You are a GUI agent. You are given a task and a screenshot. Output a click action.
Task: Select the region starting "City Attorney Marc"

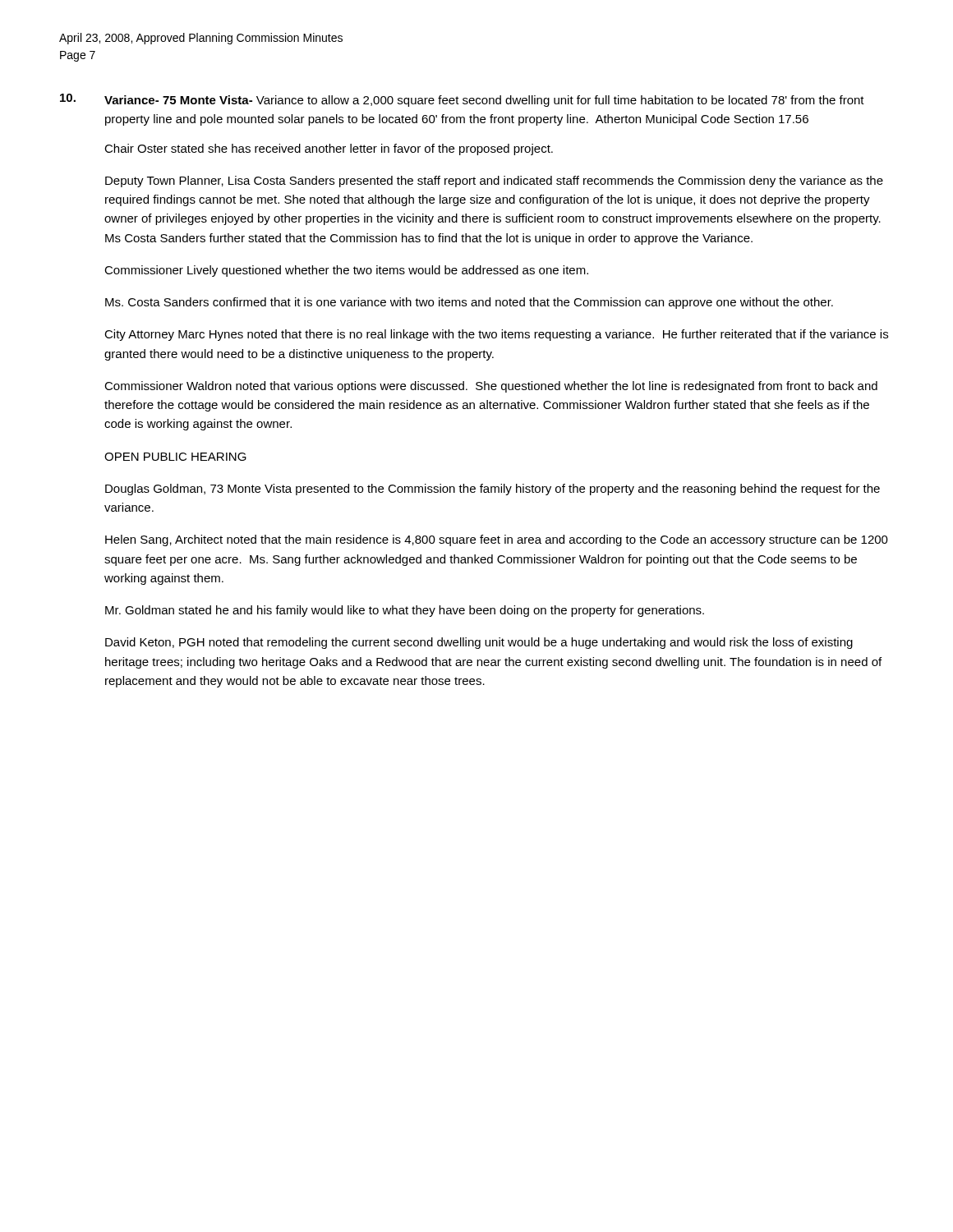point(496,344)
